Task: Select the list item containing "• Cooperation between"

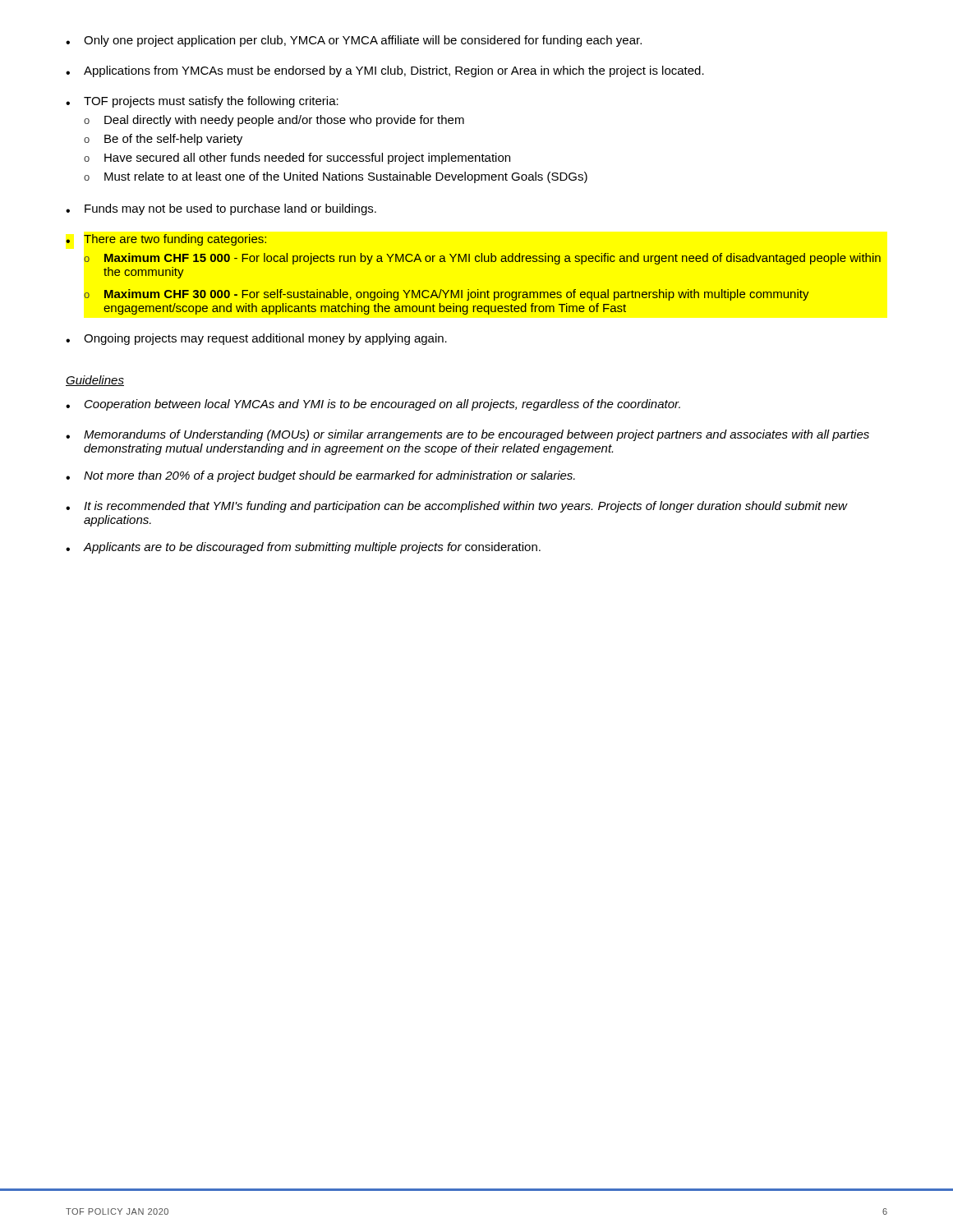Action: (476, 405)
